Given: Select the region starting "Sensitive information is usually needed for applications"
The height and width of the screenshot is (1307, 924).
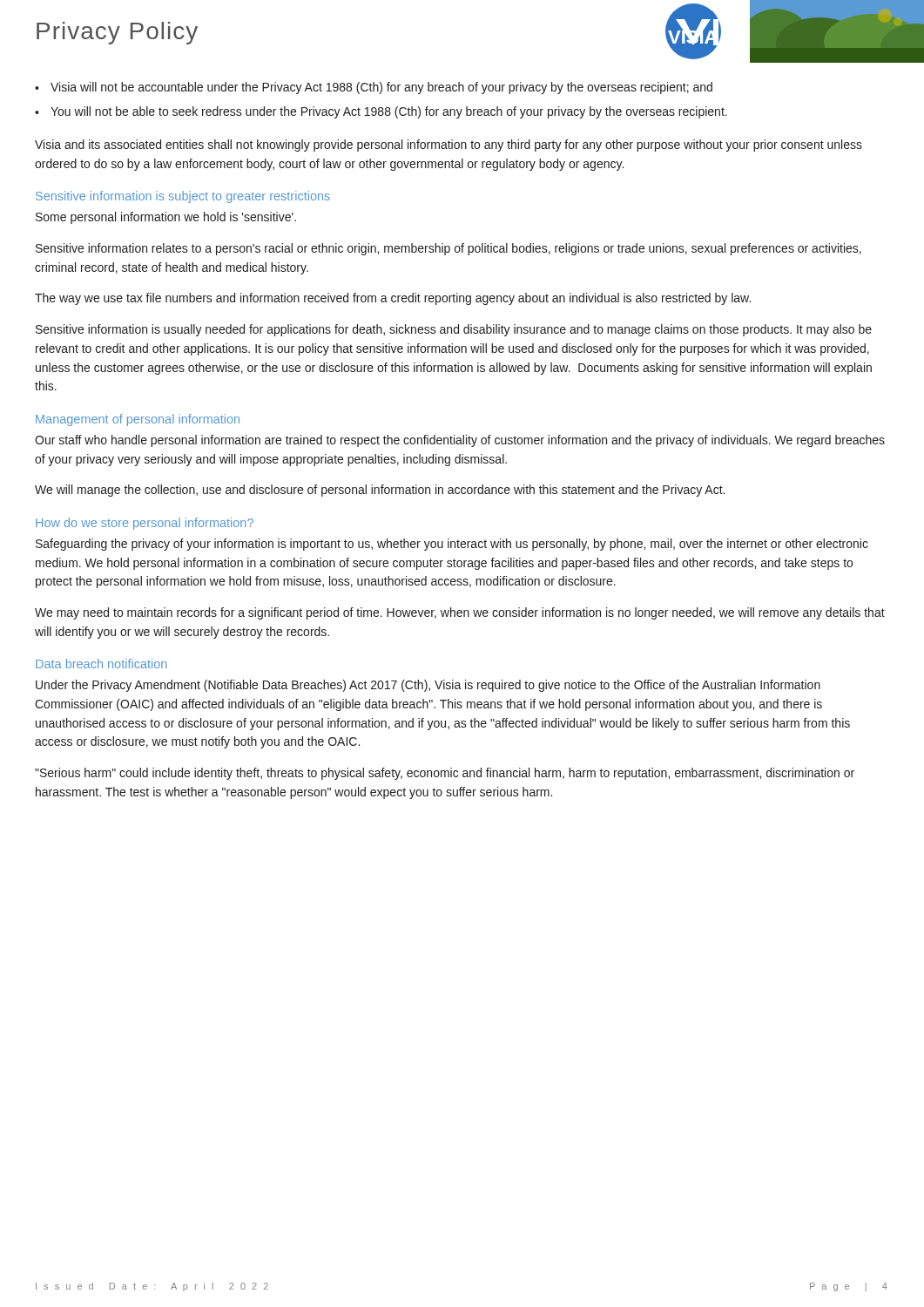Looking at the screenshot, I should tap(454, 358).
